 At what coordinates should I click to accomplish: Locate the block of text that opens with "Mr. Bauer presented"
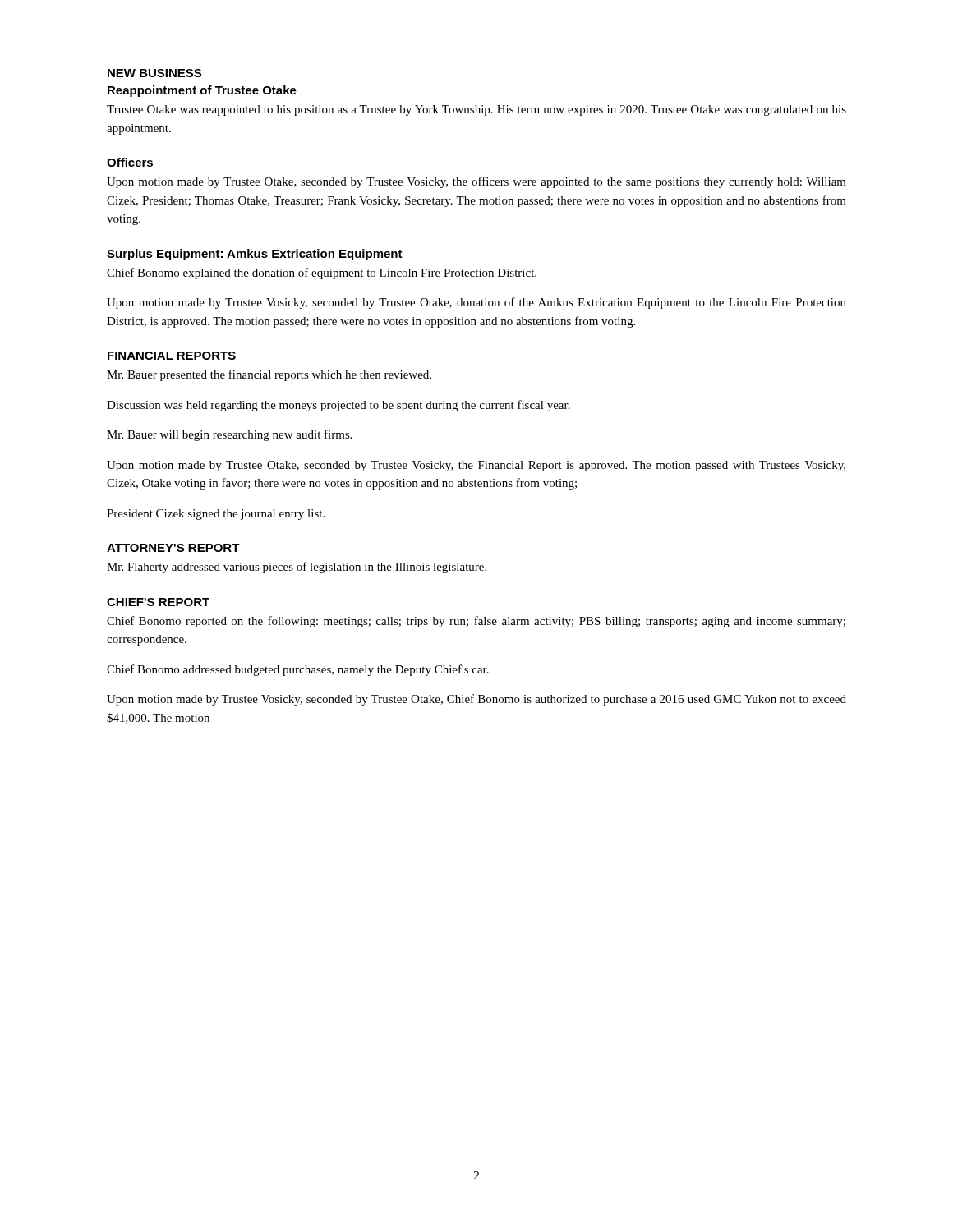pos(270,375)
